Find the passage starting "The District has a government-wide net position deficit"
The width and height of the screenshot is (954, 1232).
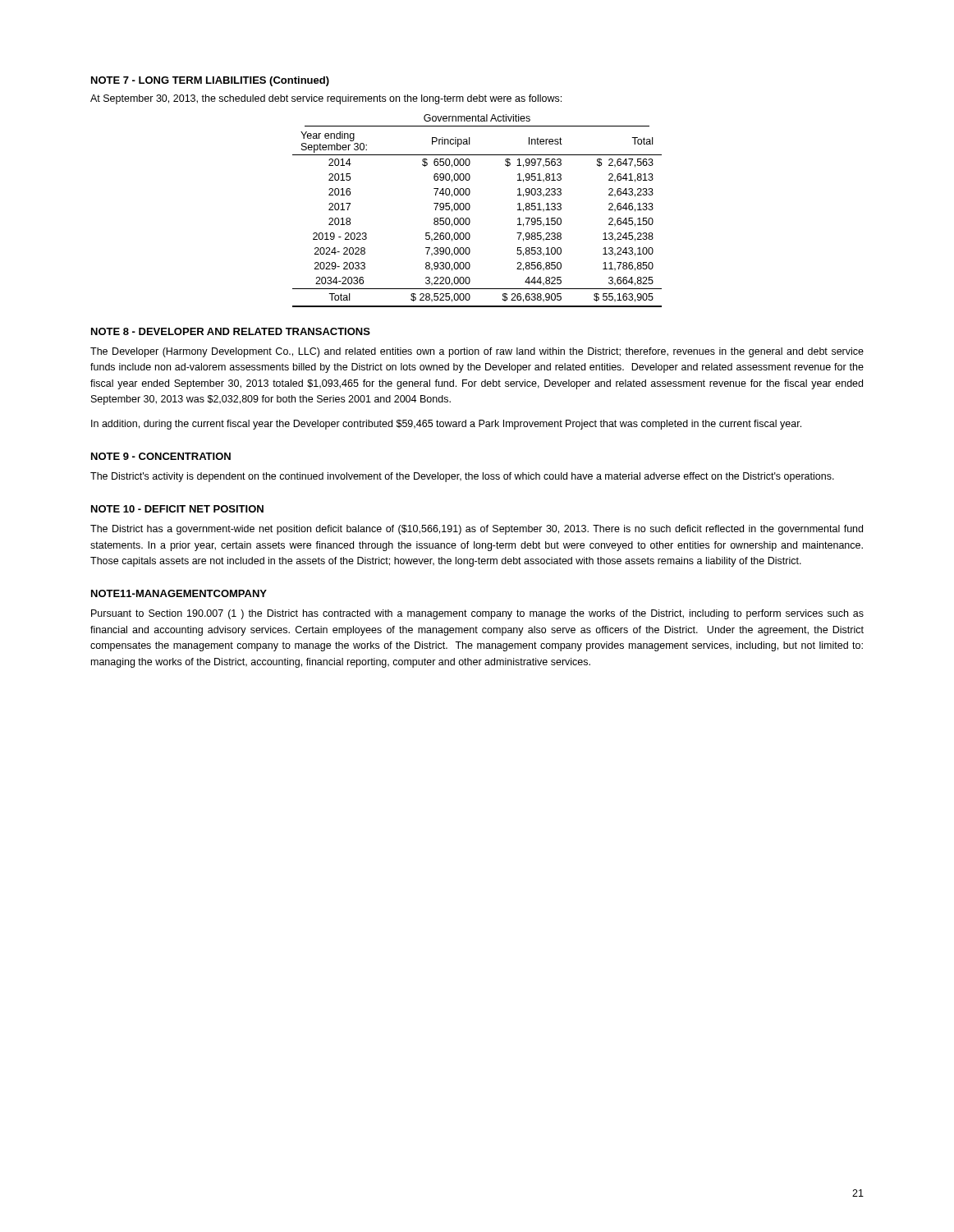point(477,545)
